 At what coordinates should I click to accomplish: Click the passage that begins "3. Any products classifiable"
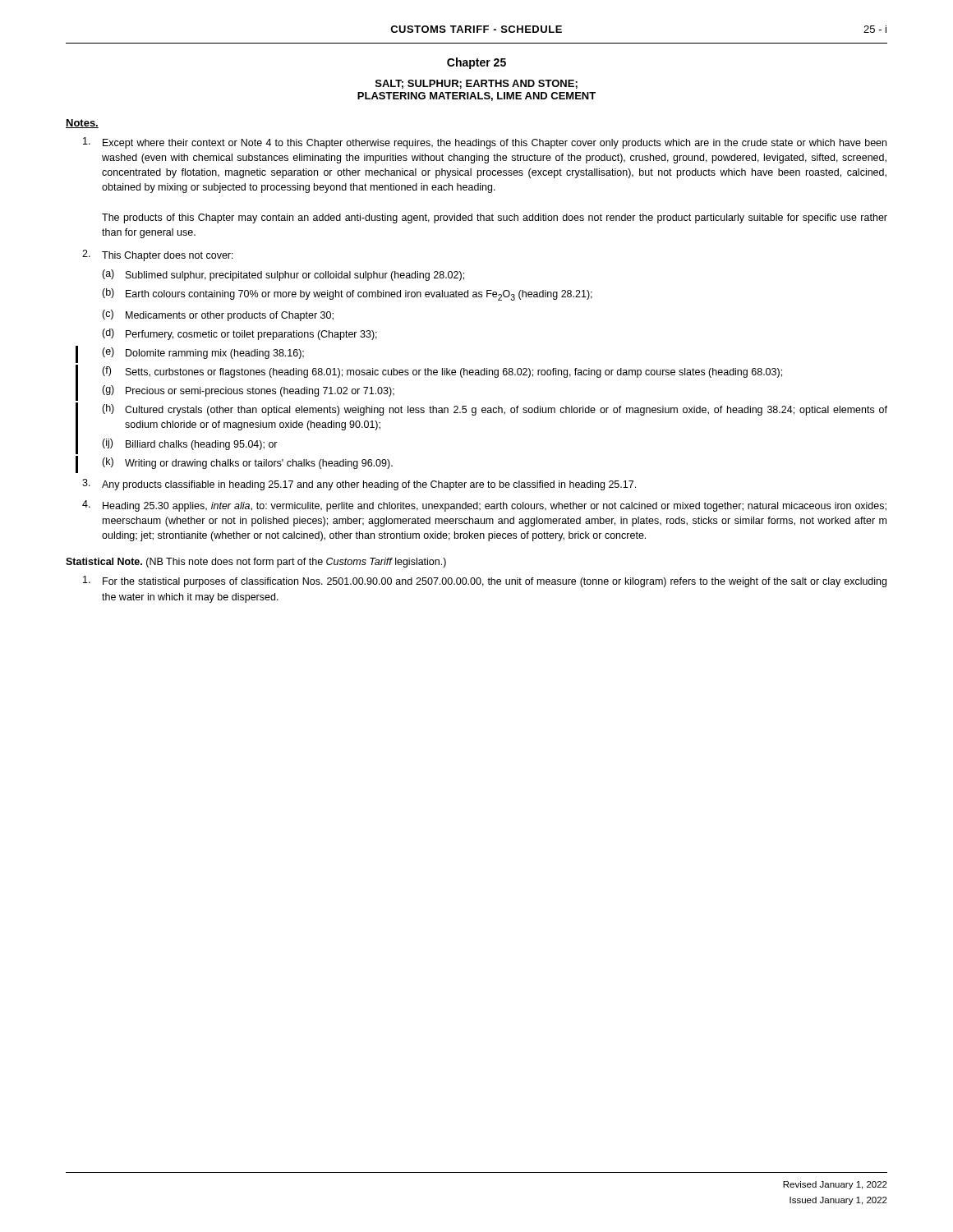485,484
